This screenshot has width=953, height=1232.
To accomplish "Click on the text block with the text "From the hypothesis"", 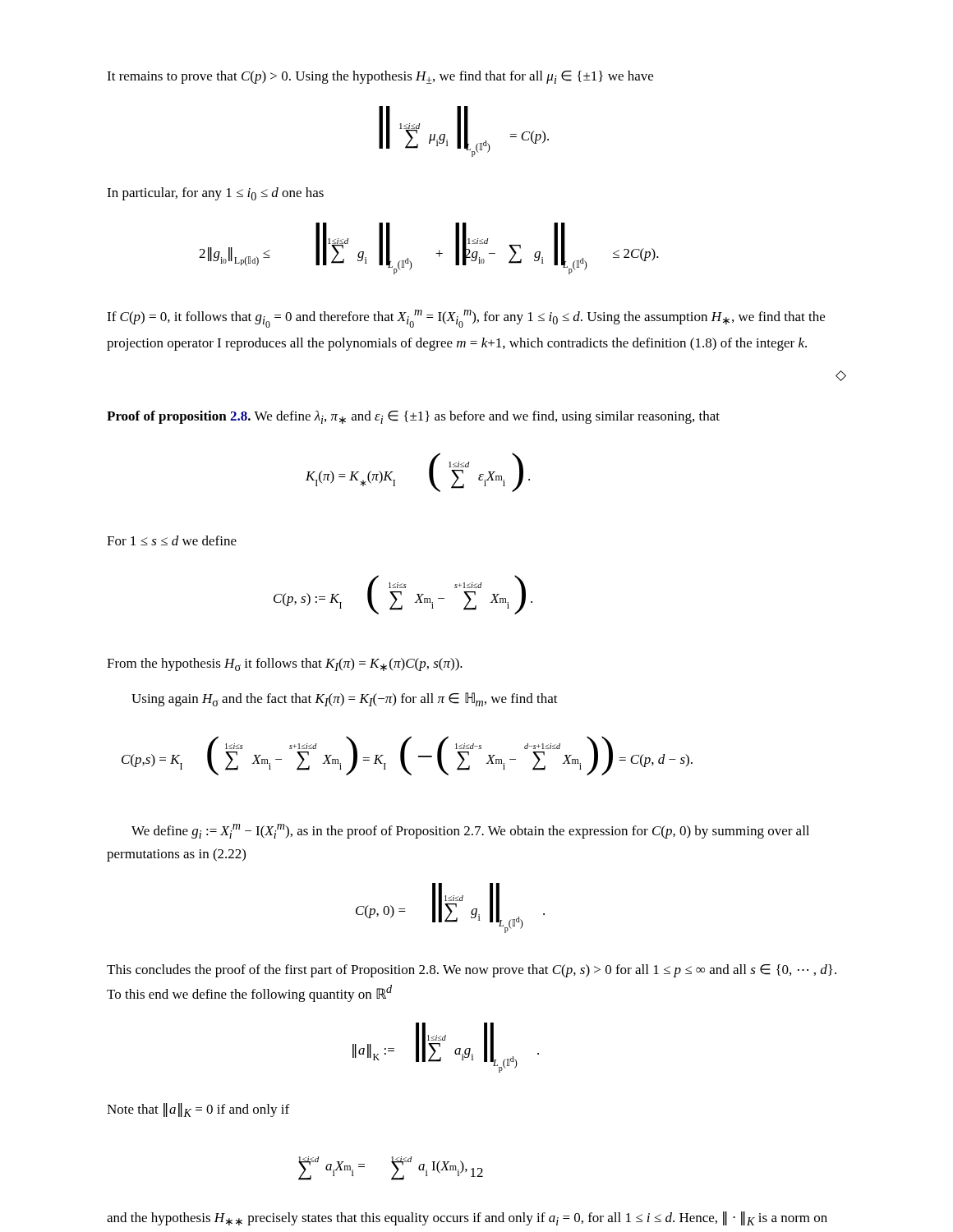I will (285, 665).
